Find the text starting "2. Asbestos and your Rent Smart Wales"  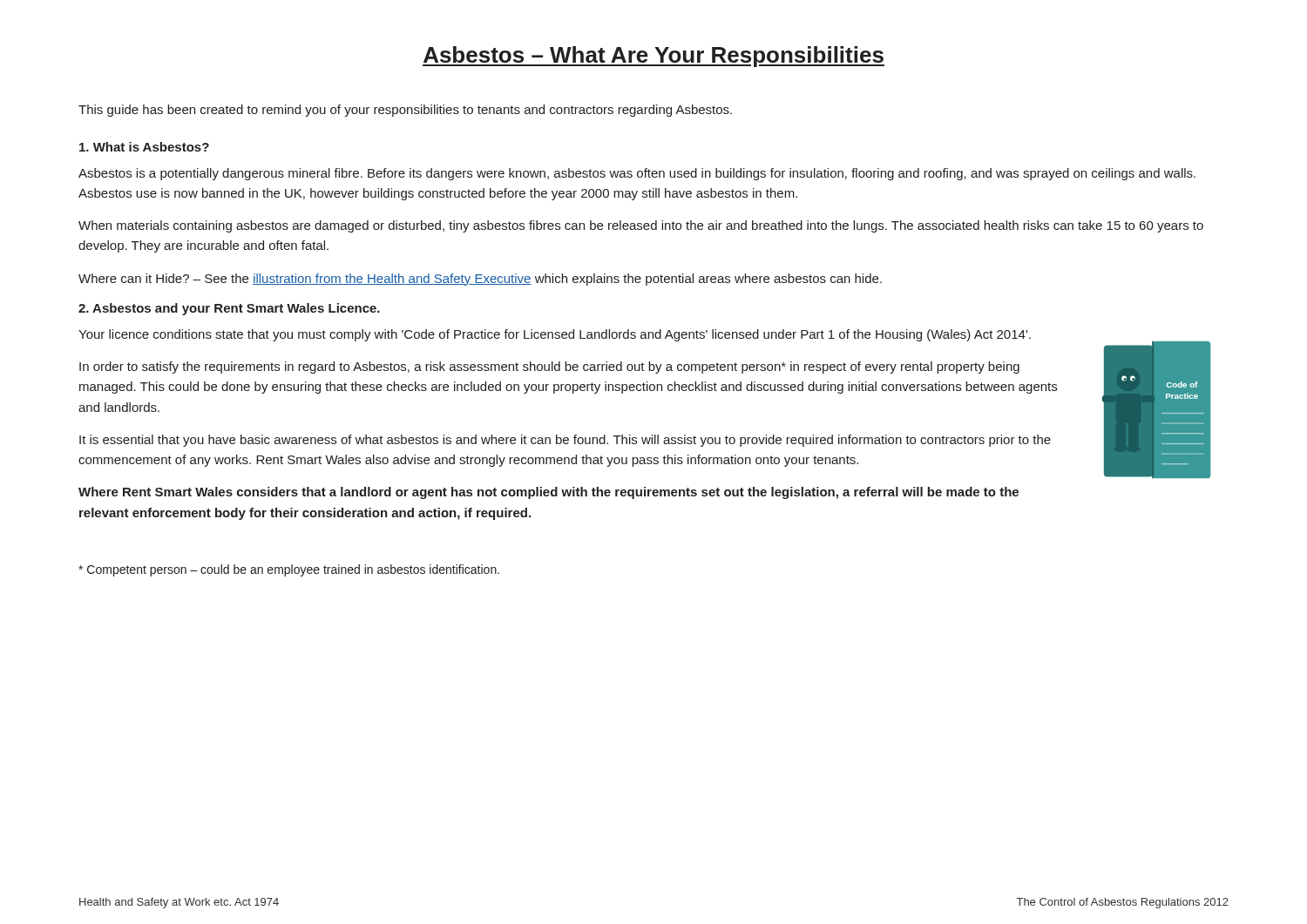[x=229, y=308]
